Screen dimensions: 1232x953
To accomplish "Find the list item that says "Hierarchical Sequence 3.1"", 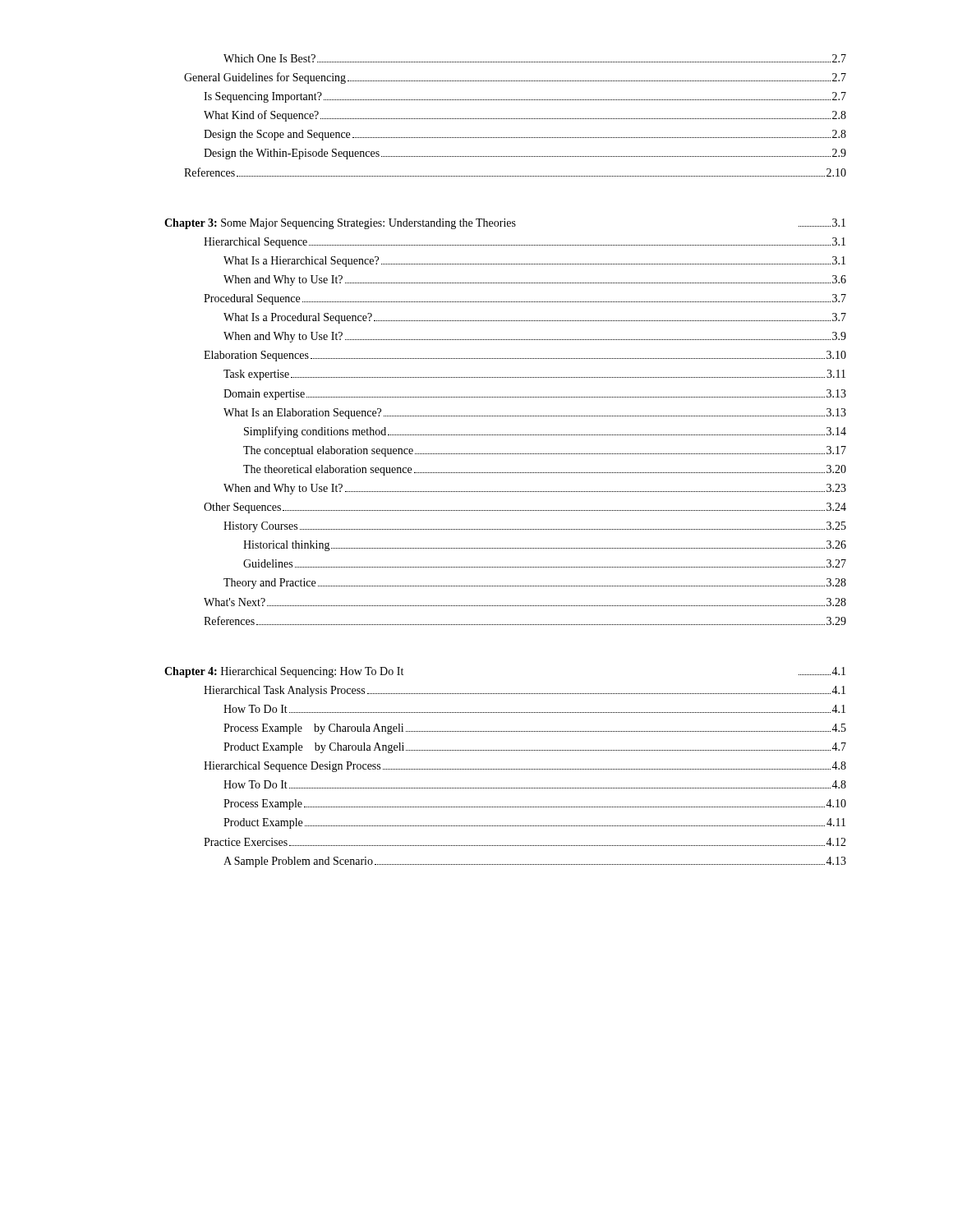I will click(525, 242).
